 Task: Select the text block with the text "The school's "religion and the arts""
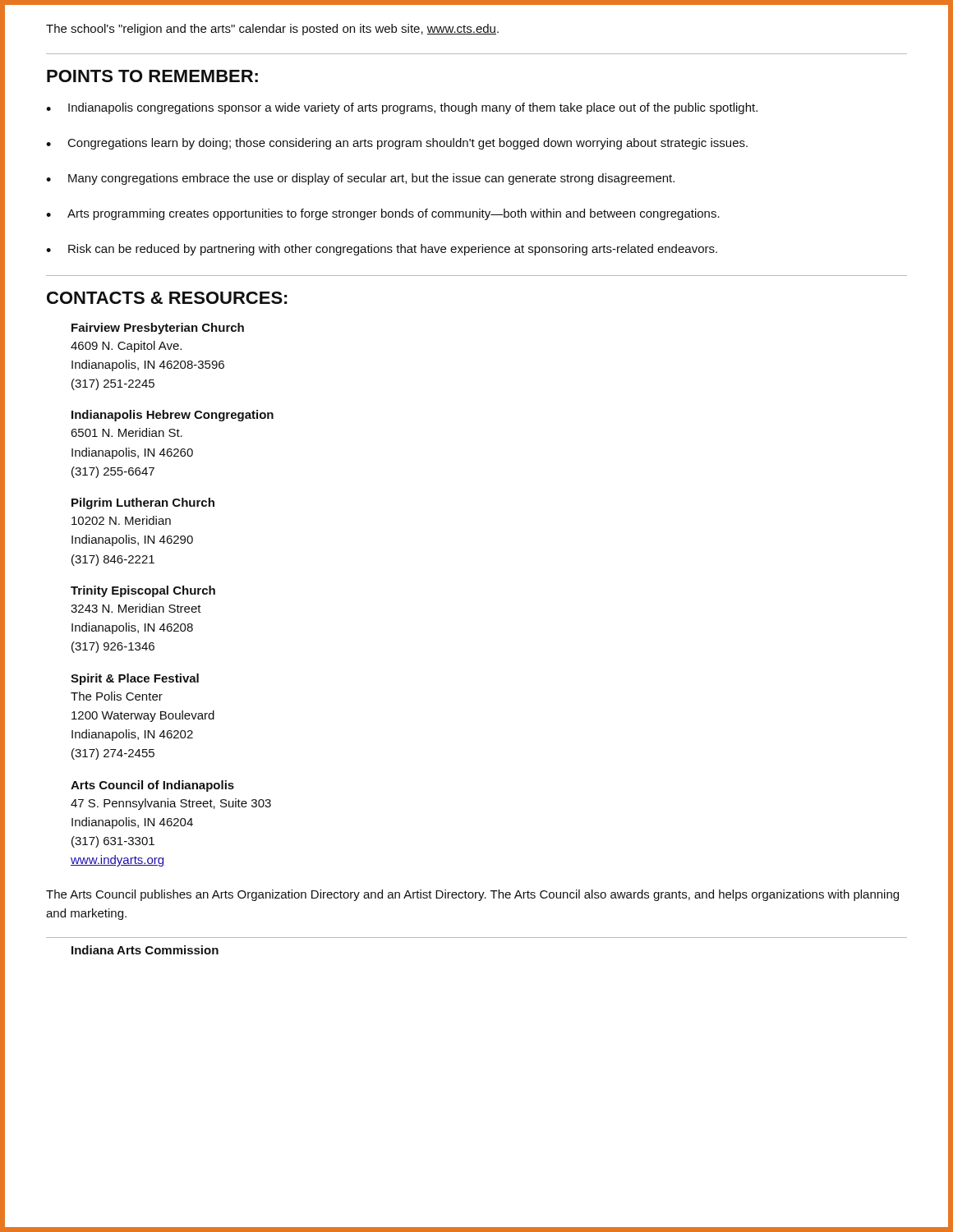click(273, 28)
